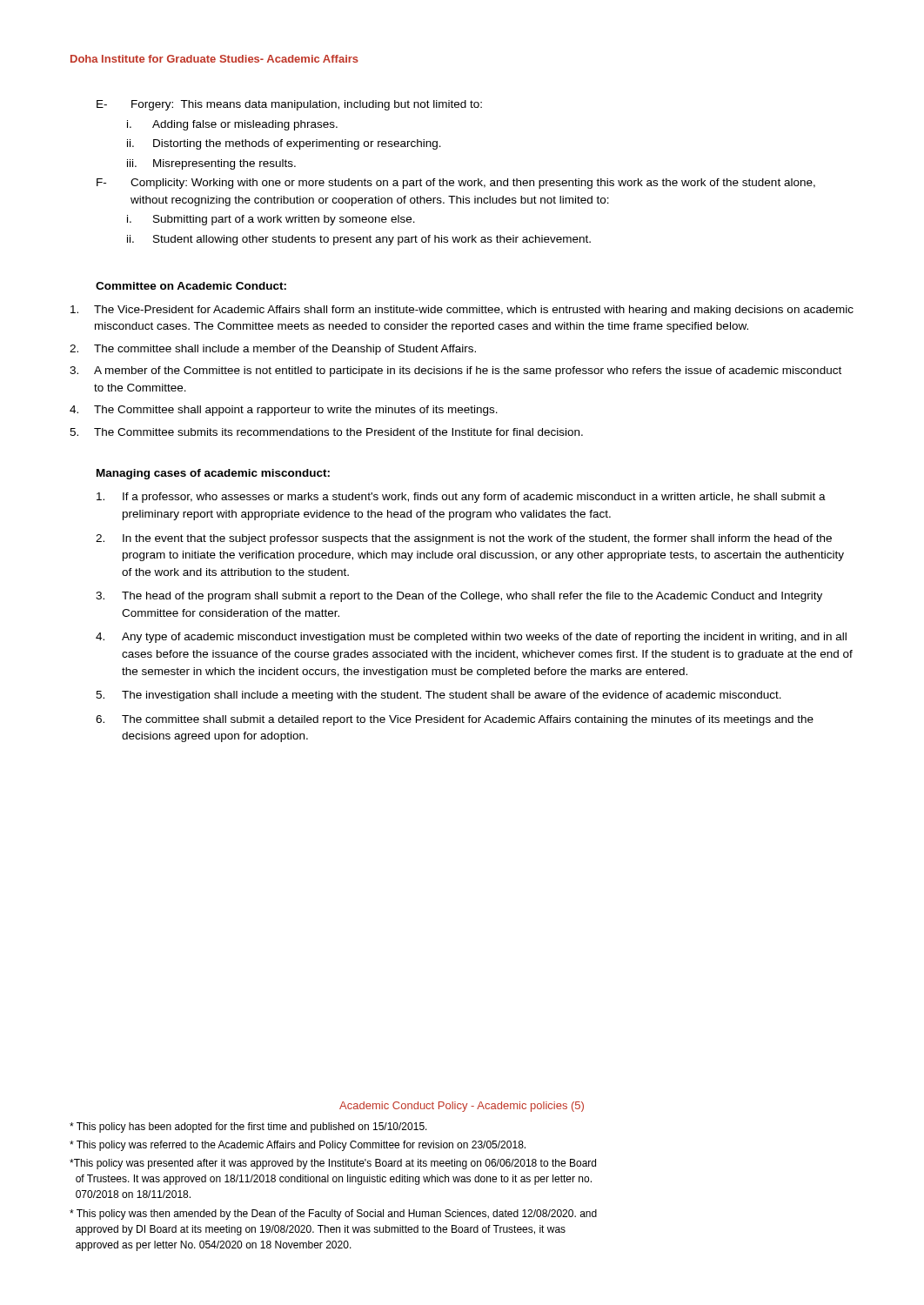The image size is (924, 1305).
Task: Locate the caption that opens with "Academic Conduct Policy"
Action: point(462,1105)
